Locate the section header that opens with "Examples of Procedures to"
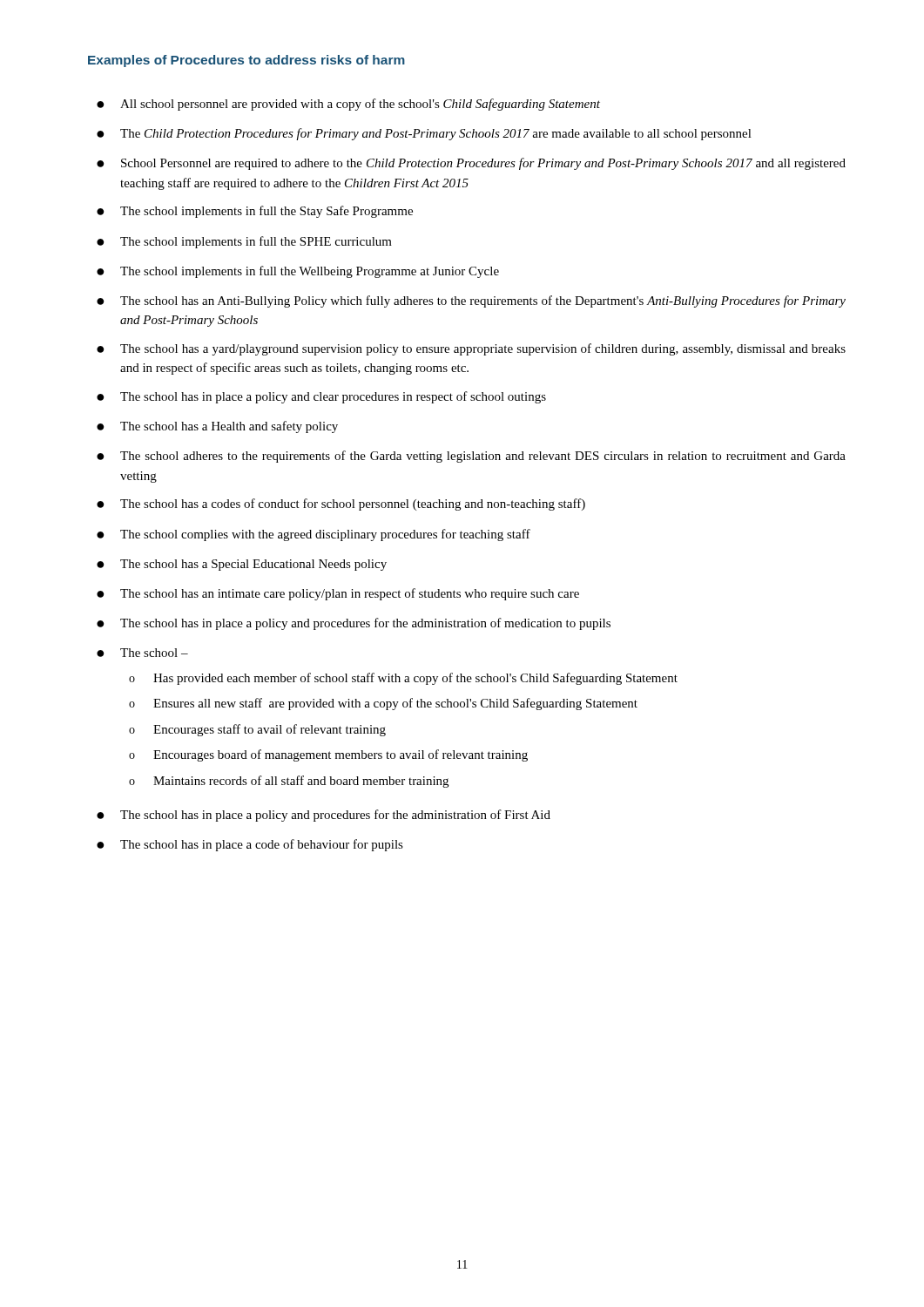The height and width of the screenshot is (1307, 924). tap(246, 60)
